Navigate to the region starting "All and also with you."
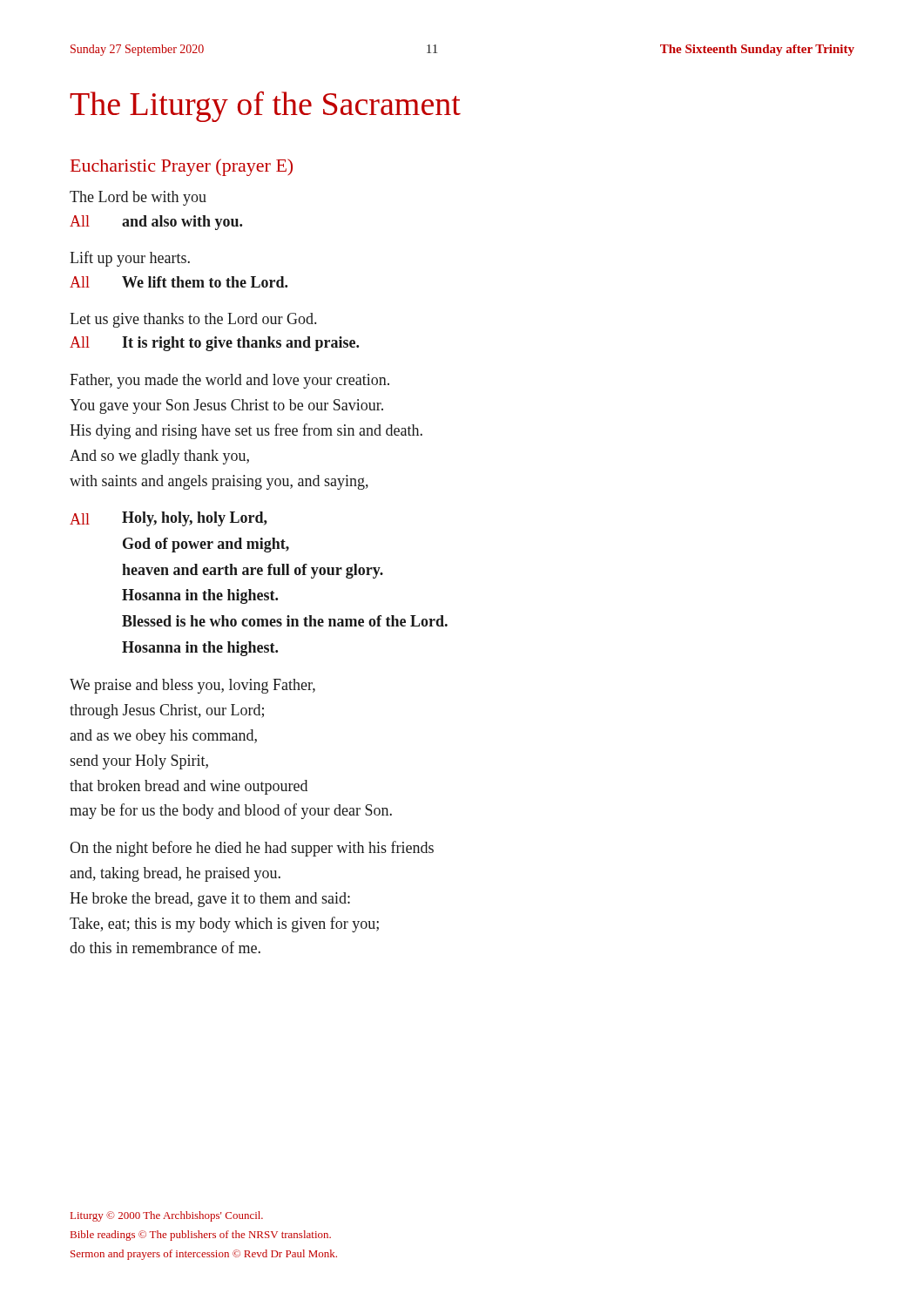Image resolution: width=924 pixels, height=1307 pixels. [x=156, y=222]
